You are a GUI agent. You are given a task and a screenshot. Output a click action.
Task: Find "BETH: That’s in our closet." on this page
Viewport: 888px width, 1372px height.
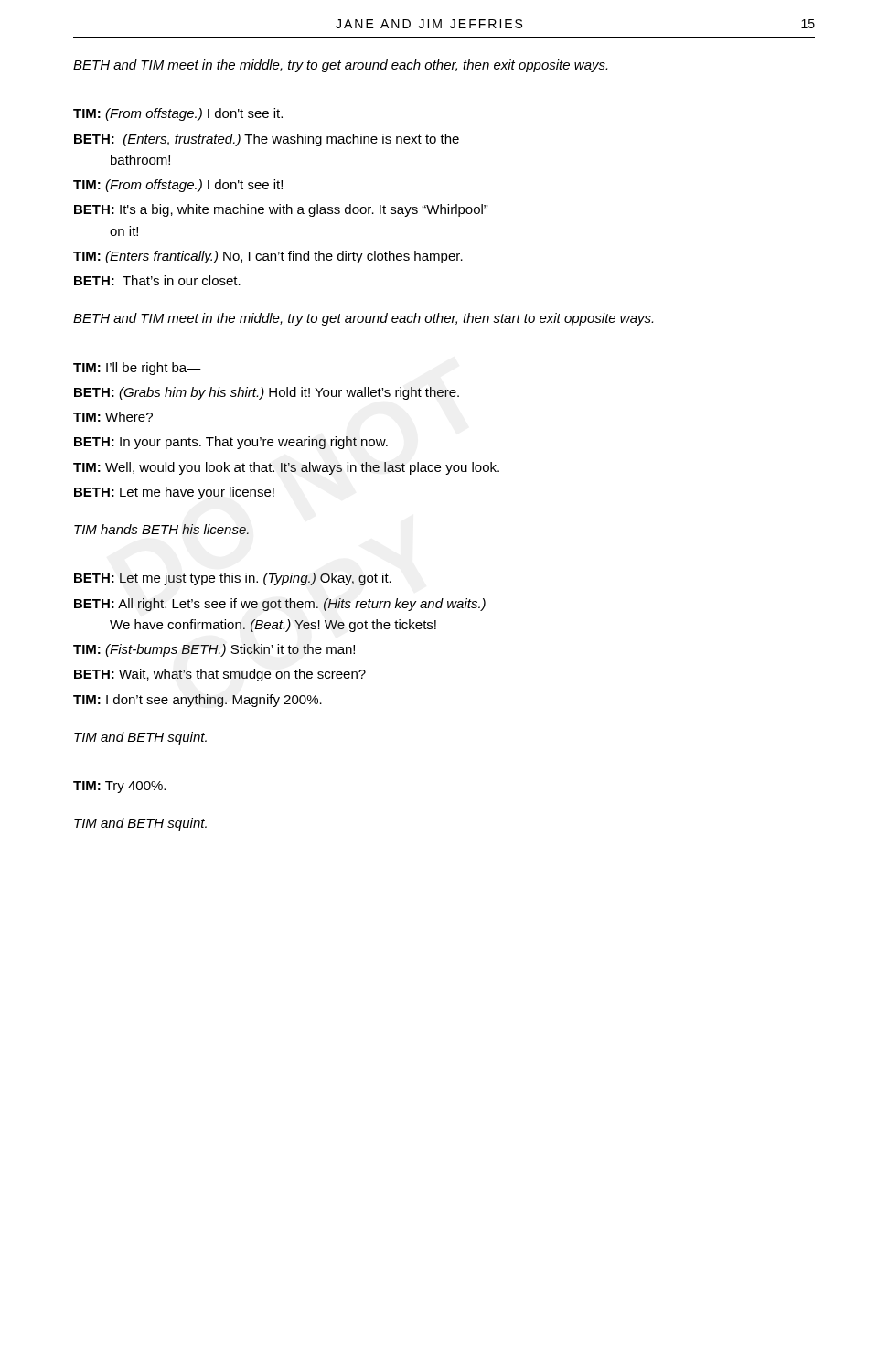click(157, 280)
